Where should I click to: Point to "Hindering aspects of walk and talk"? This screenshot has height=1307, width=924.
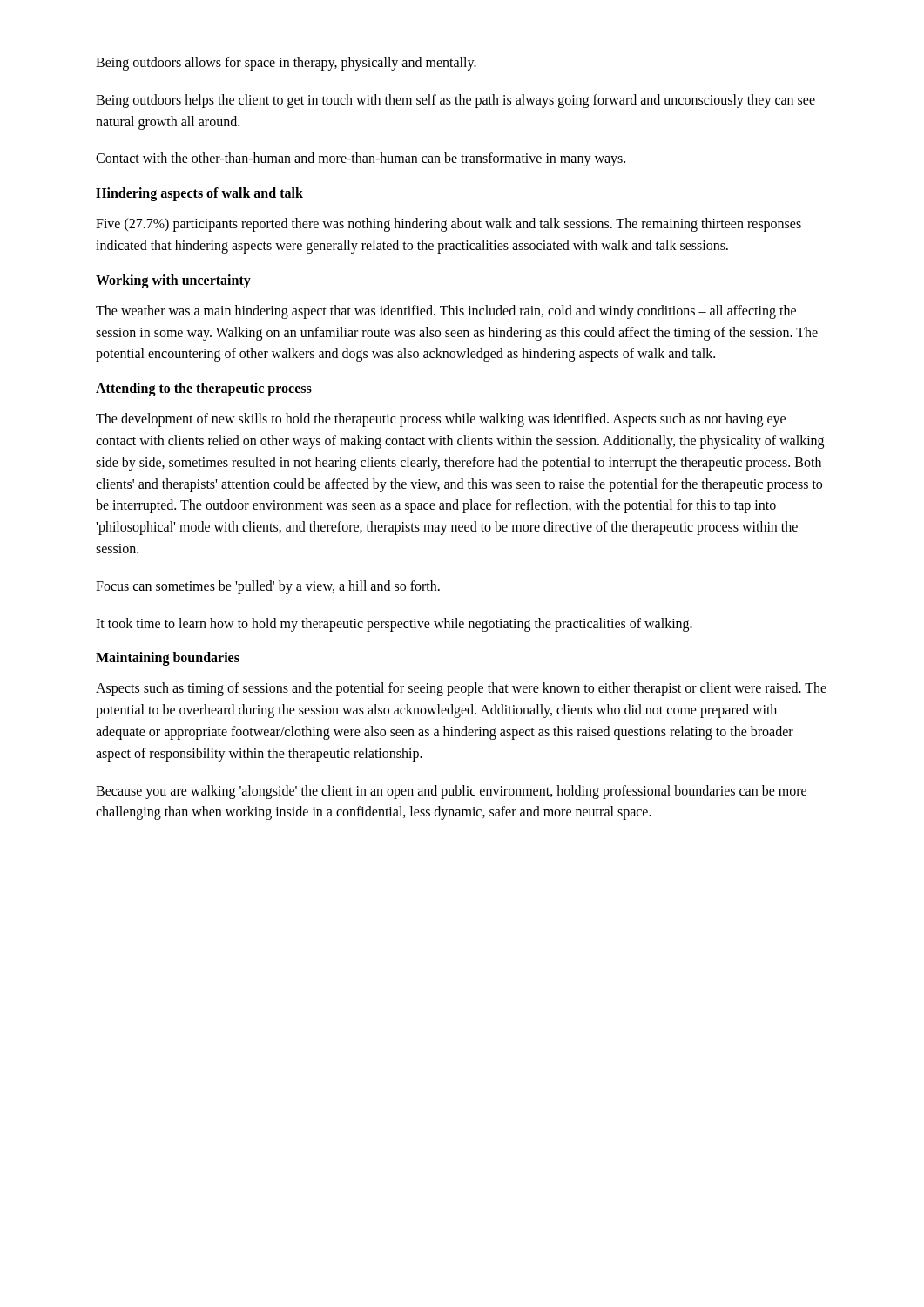pos(199,193)
